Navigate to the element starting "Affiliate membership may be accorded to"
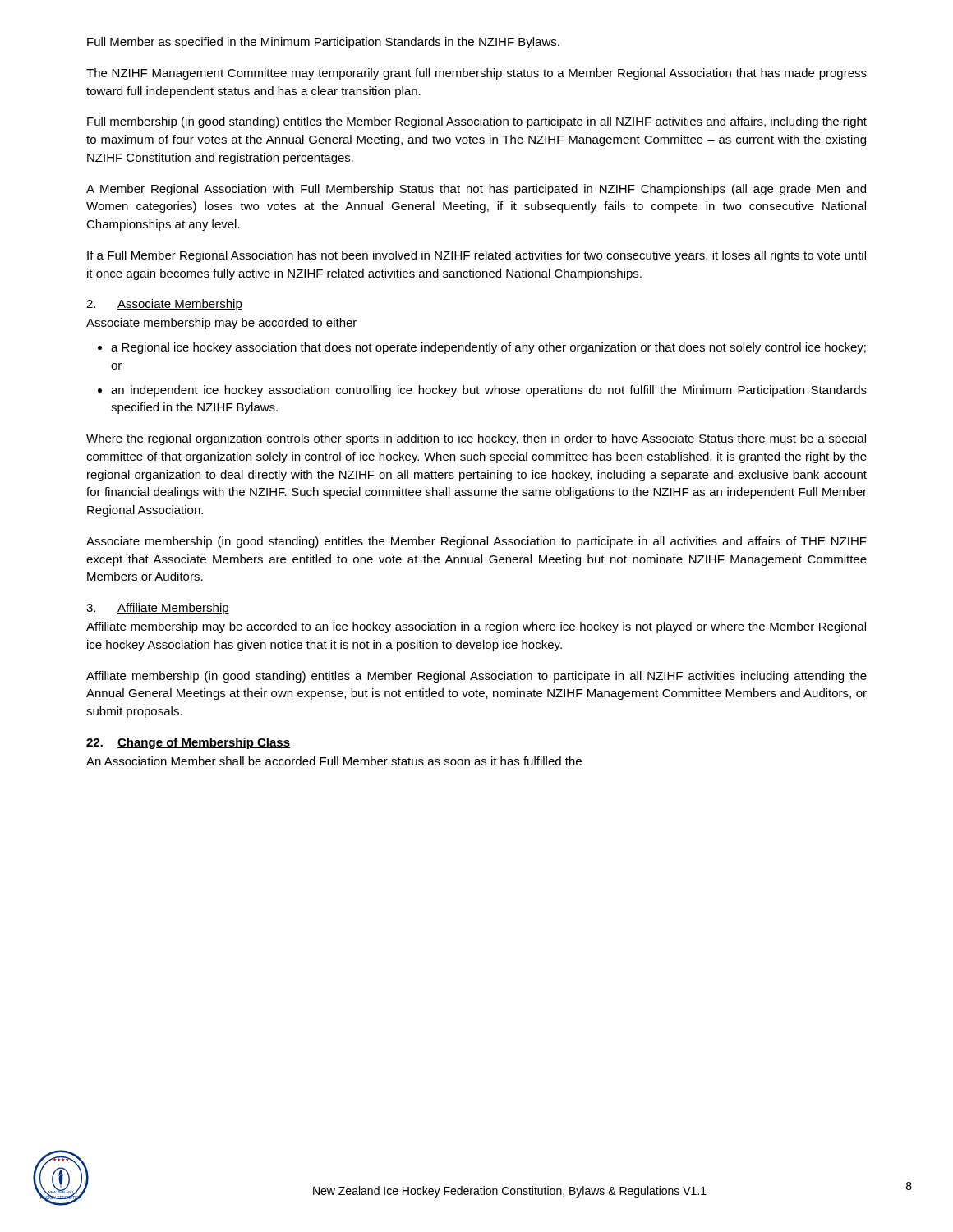This screenshot has height=1232, width=953. 476,635
